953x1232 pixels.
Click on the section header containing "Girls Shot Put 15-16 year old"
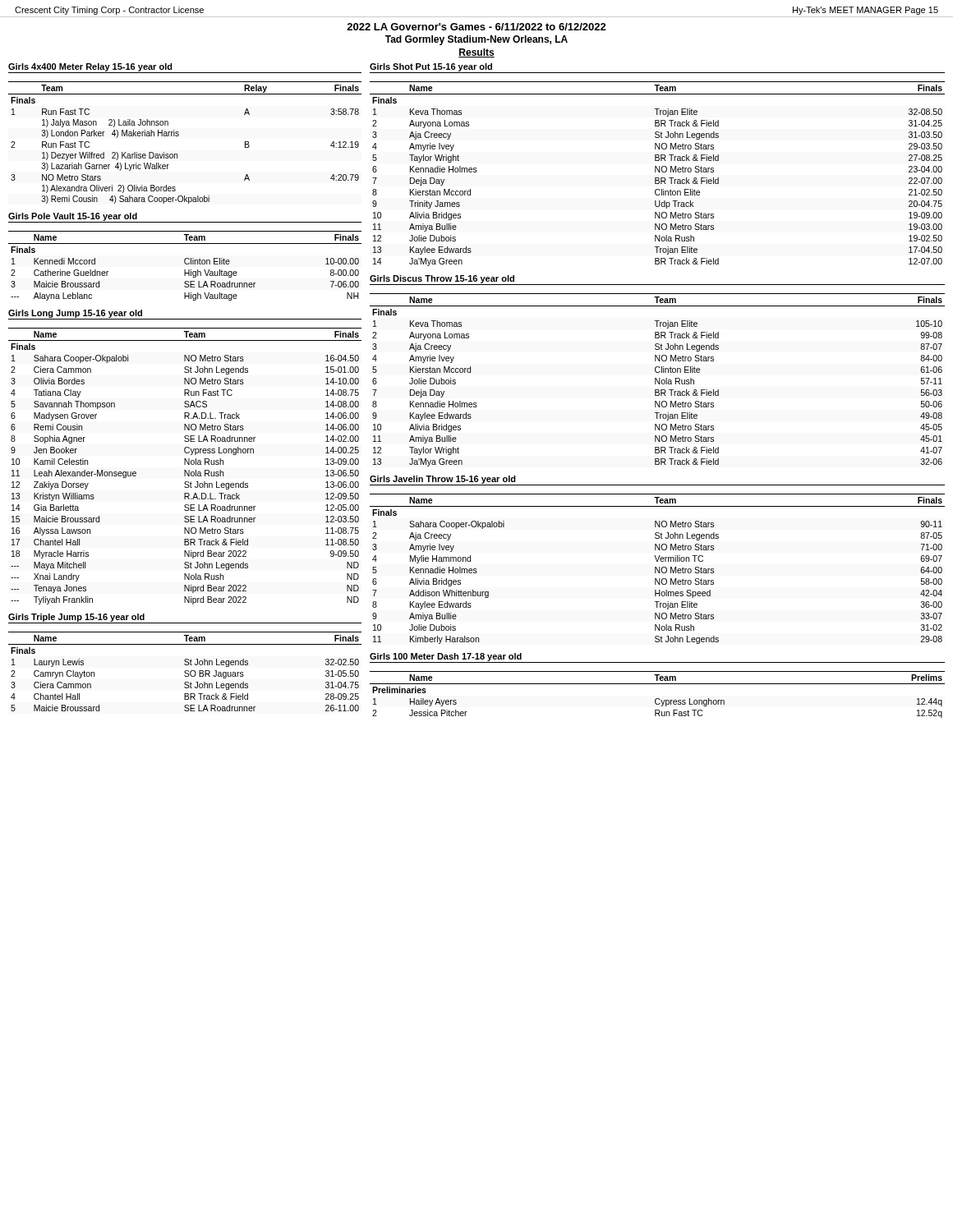(657, 67)
